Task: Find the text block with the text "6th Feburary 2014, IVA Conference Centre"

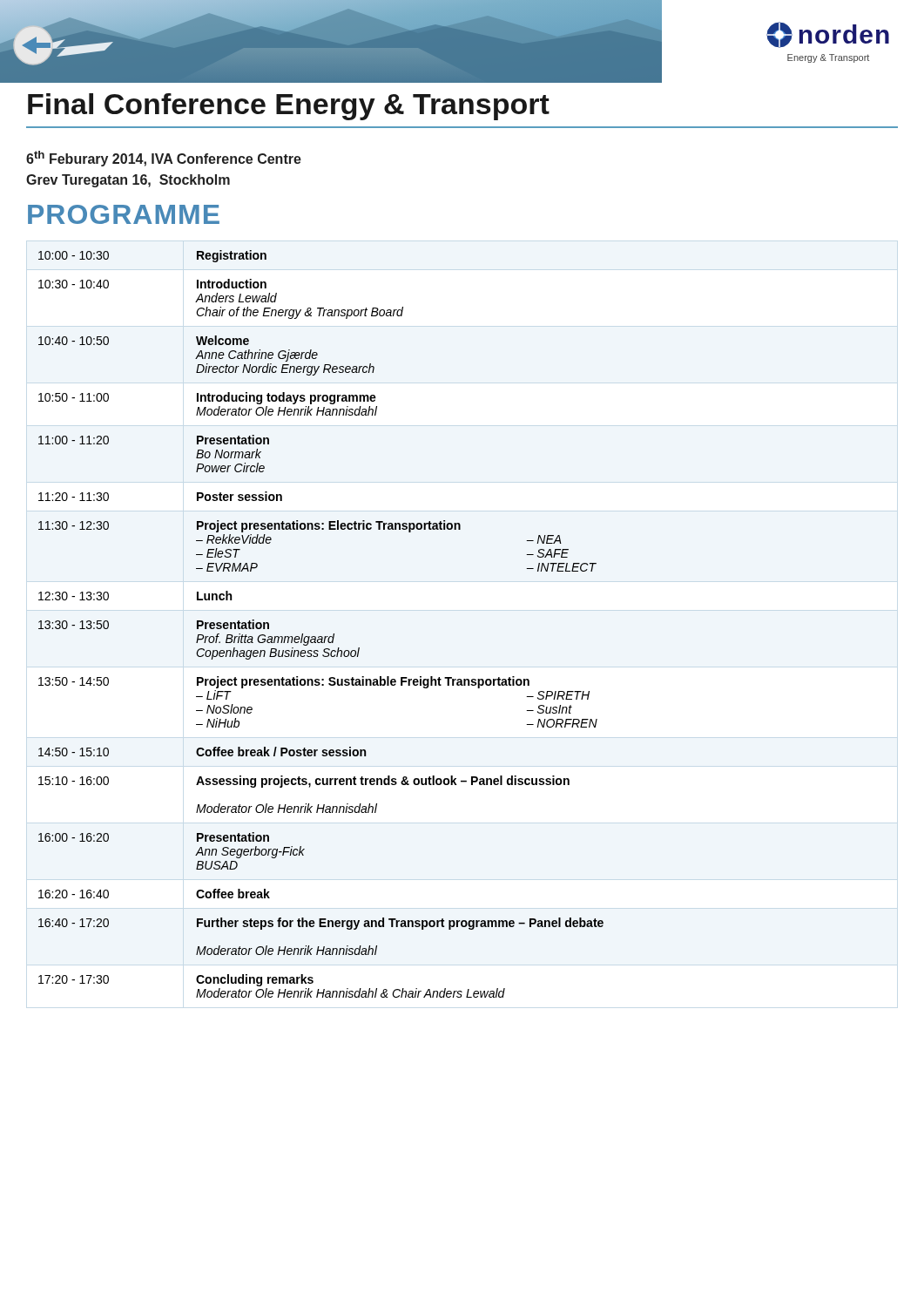Action: tap(164, 168)
